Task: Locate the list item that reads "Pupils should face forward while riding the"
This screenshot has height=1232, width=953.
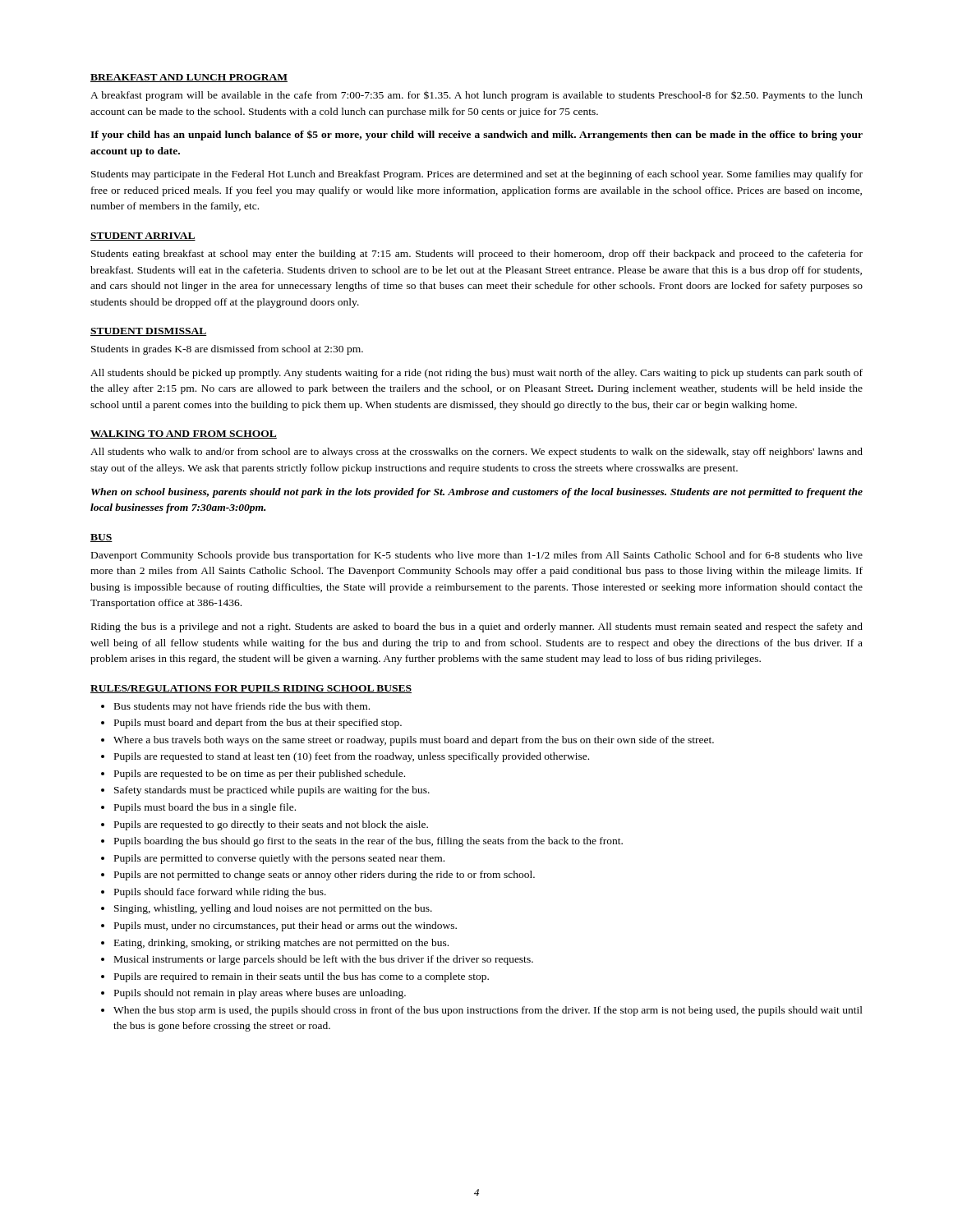Action: coord(220,891)
